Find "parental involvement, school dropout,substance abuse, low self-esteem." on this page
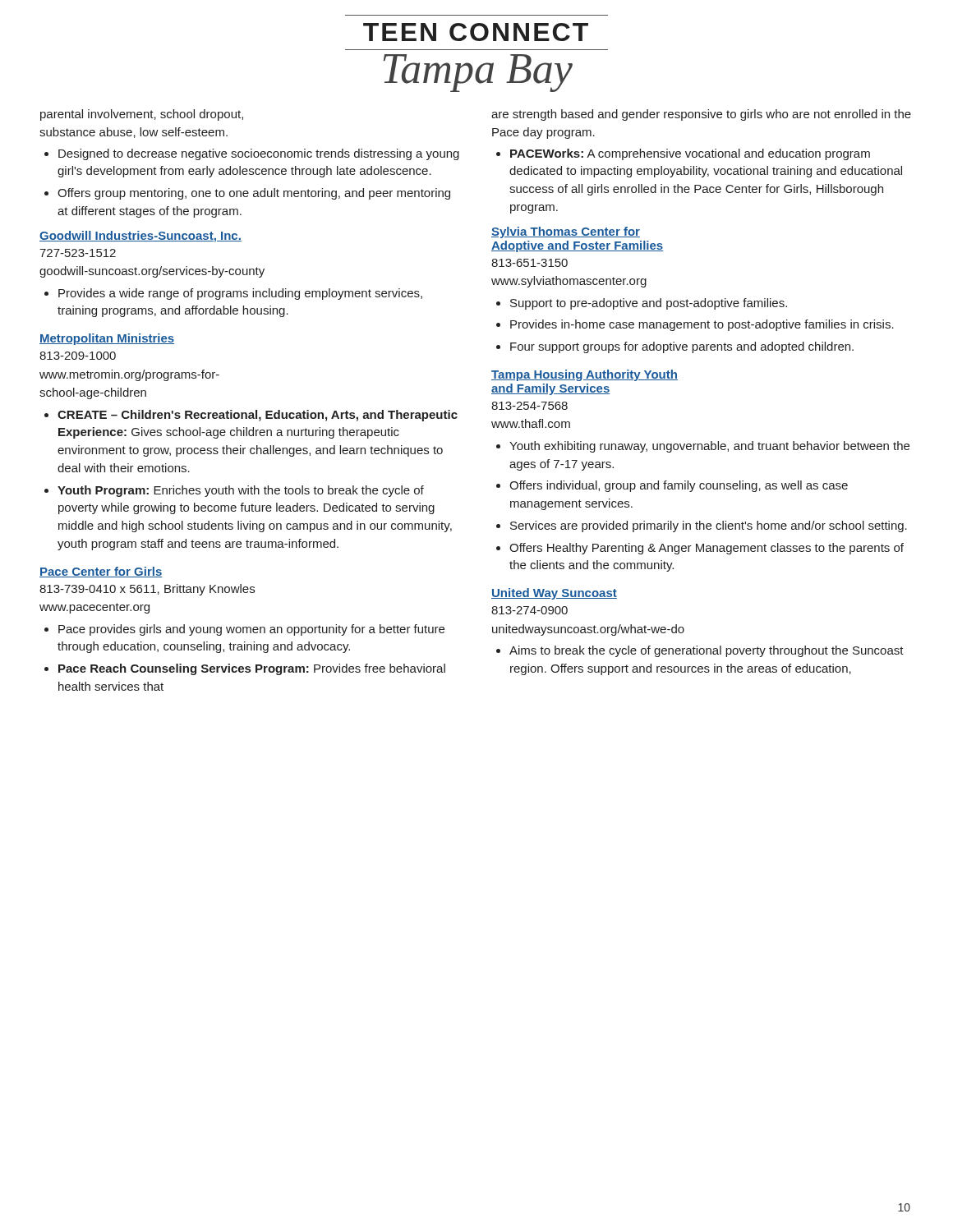The image size is (953, 1232). 142,123
